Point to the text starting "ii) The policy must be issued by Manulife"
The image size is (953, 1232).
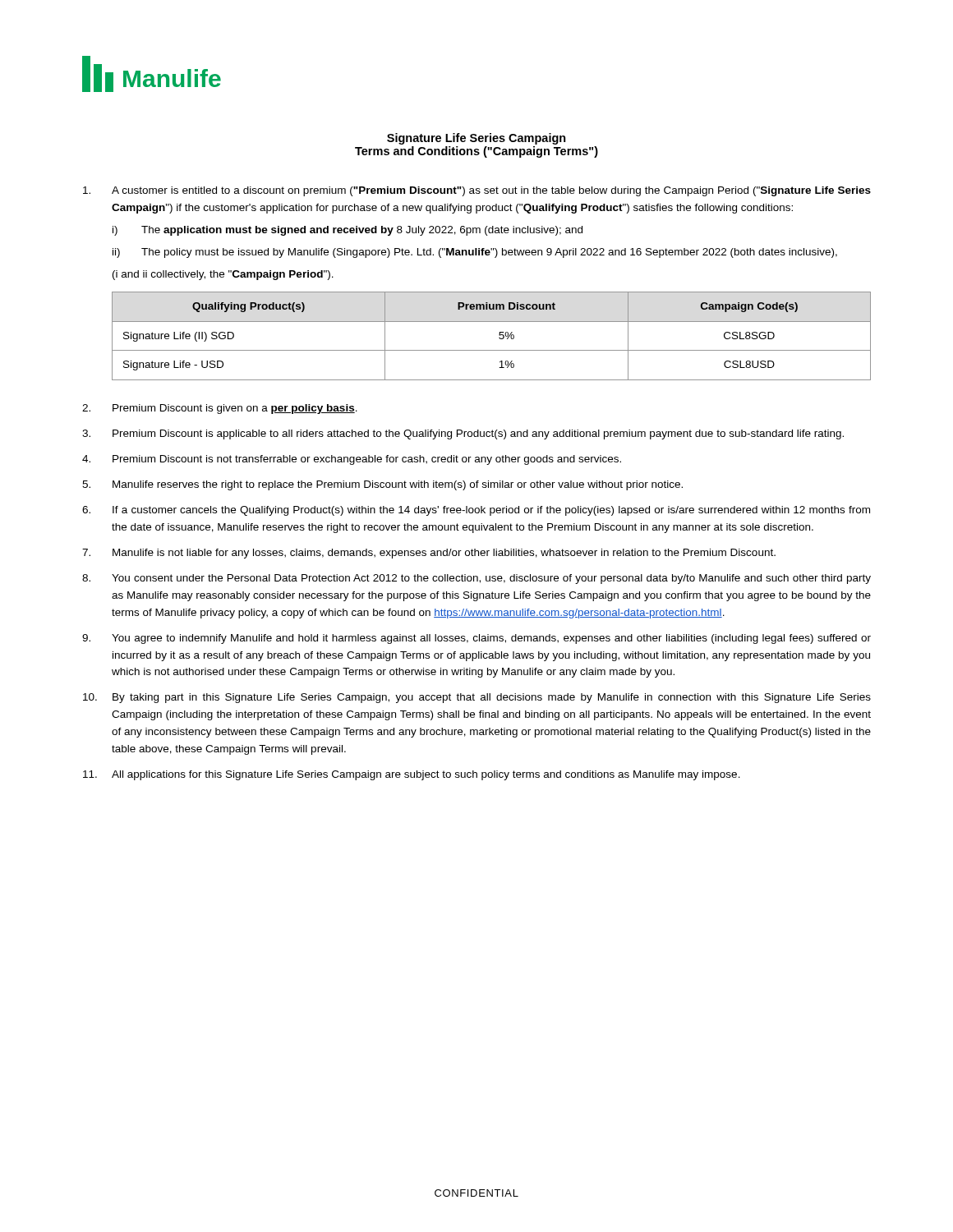tap(491, 252)
